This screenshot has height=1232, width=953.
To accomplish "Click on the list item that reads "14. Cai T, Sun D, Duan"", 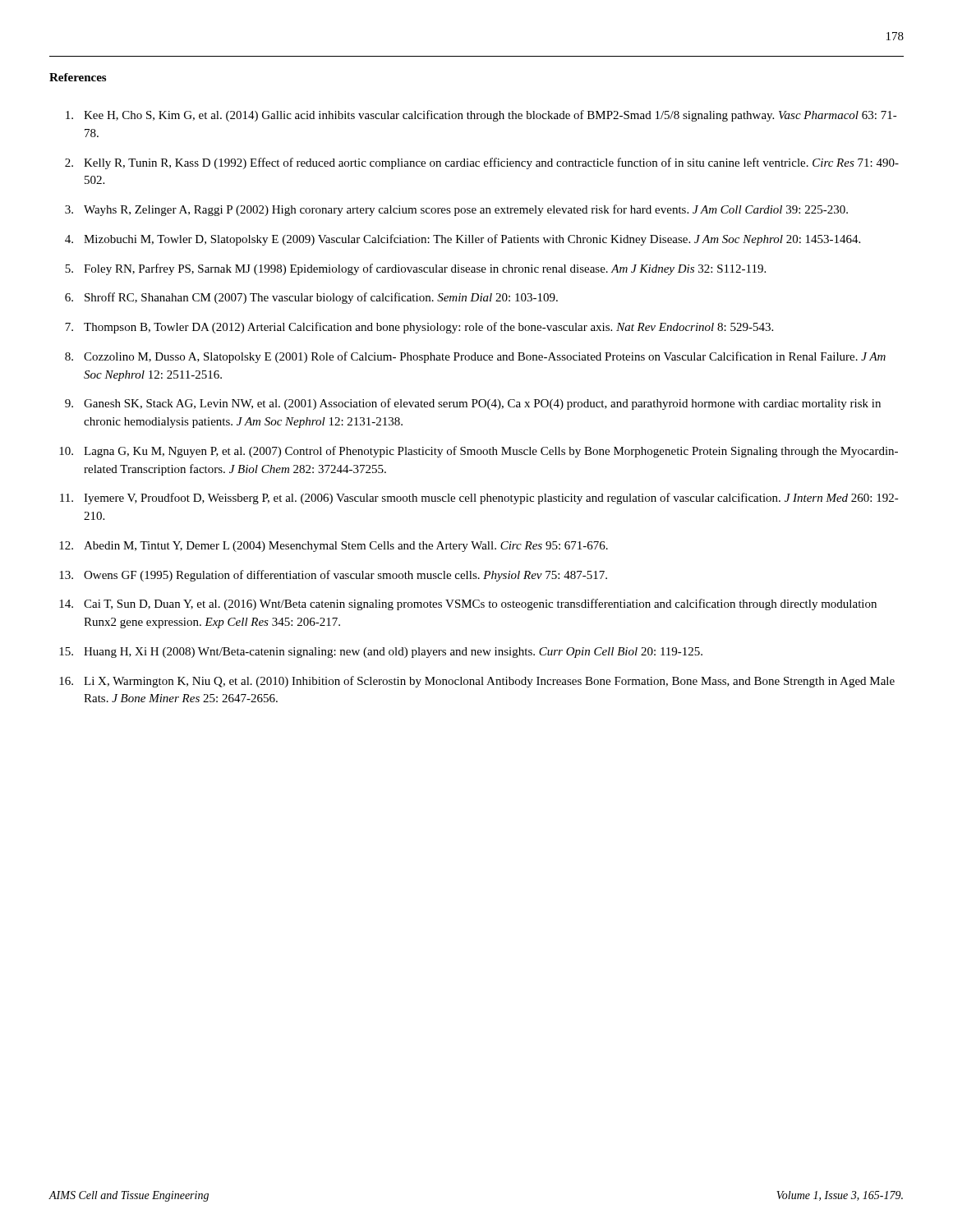I will (476, 614).
